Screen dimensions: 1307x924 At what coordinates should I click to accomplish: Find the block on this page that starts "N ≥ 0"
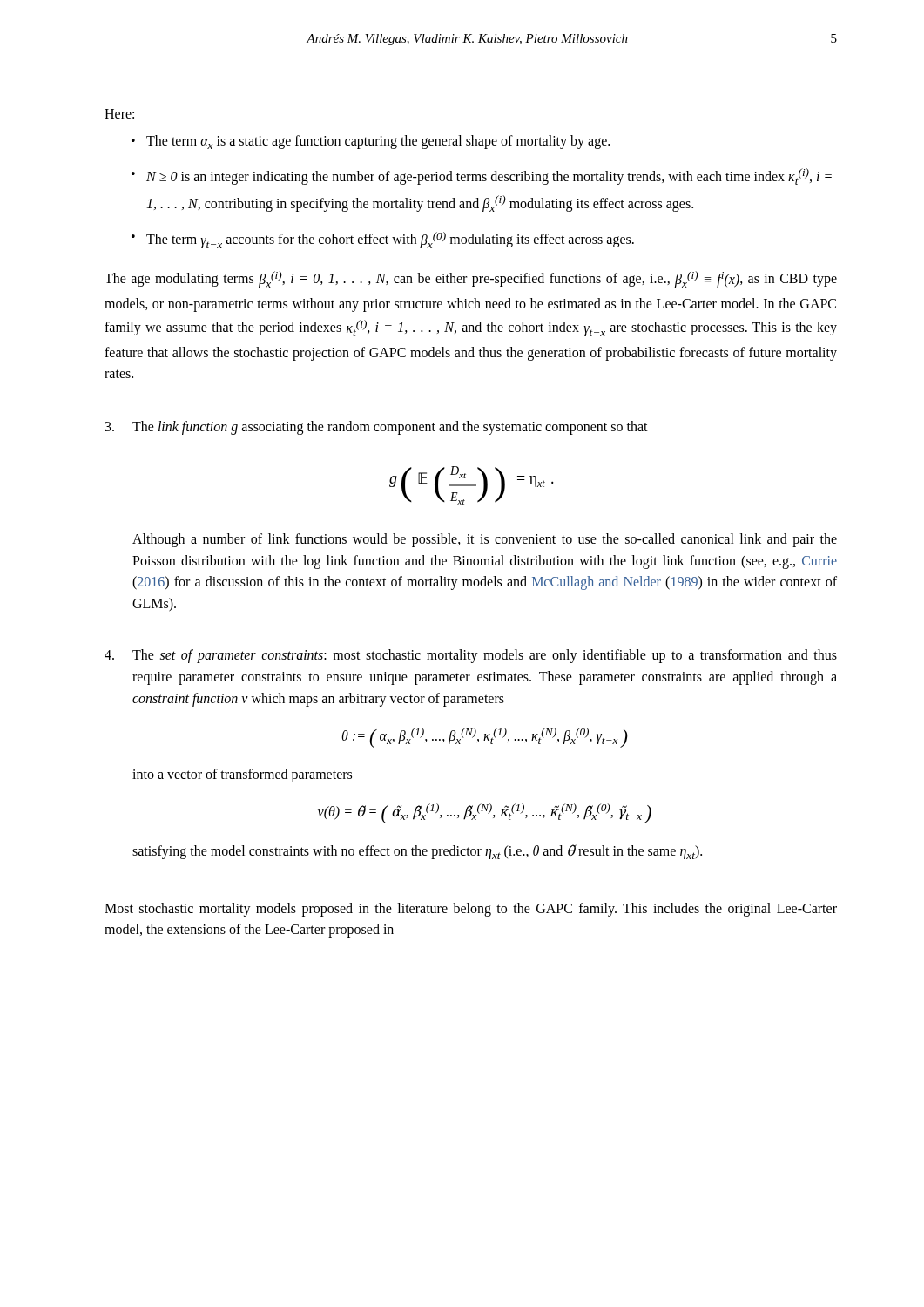click(490, 190)
